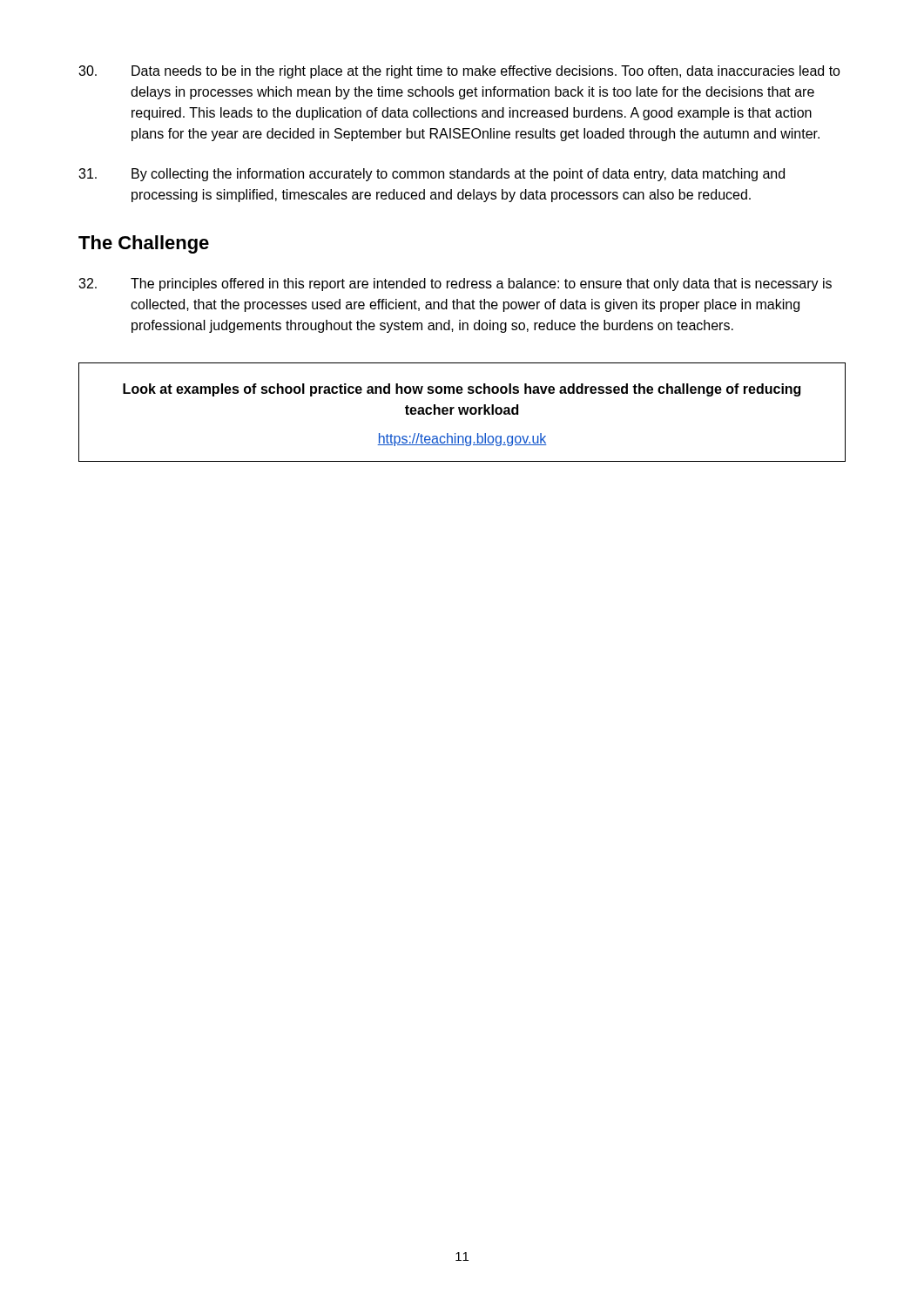This screenshot has height=1307, width=924.
Task: Point to the block beginning "By collecting the information accurately"
Action: pyautogui.click(x=460, y=185)
